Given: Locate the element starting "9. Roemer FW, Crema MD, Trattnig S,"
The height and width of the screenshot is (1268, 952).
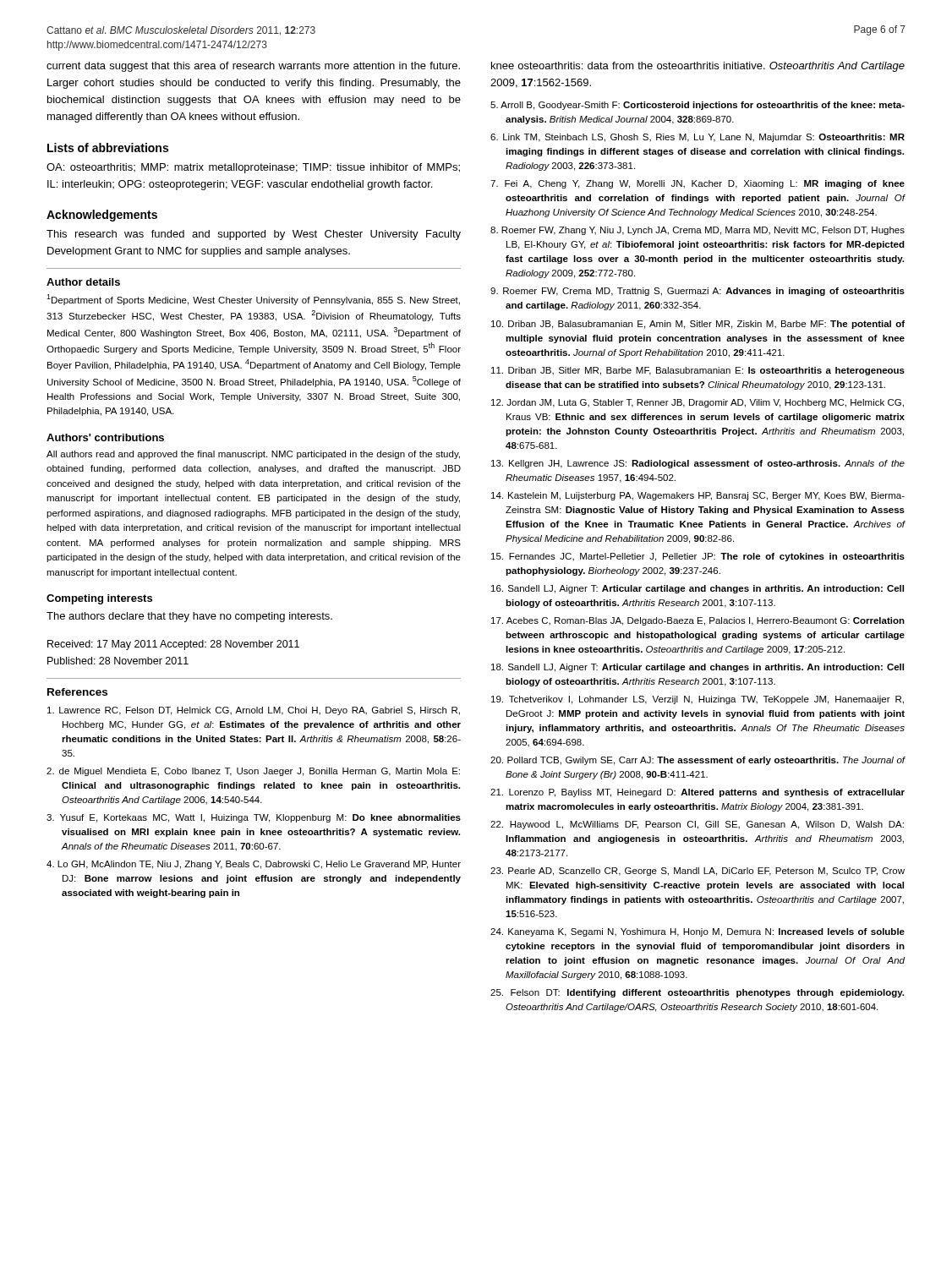Looking at the screenshot, I should click(698, 298).
